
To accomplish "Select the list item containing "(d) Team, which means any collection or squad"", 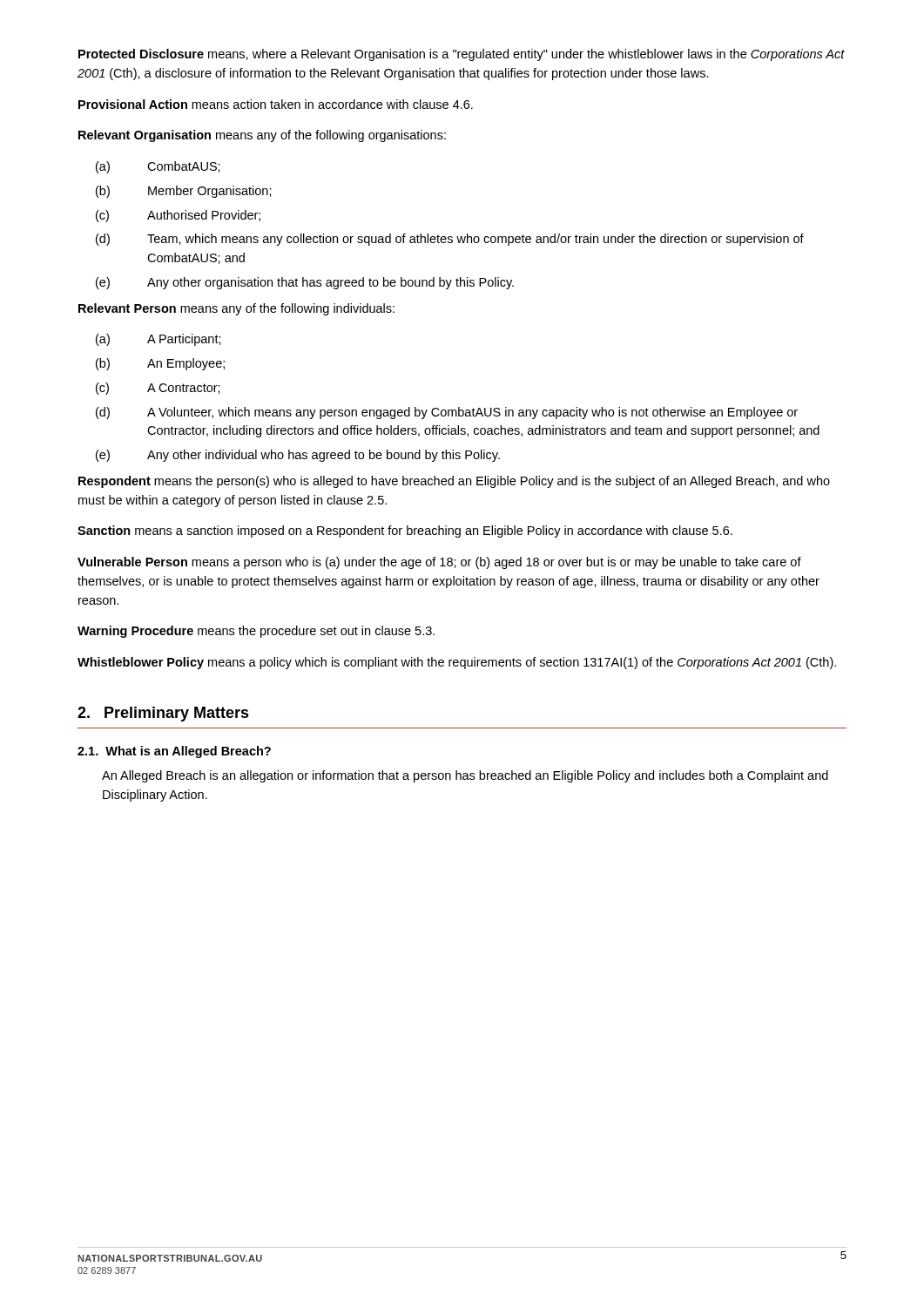I will click(462, 249).
